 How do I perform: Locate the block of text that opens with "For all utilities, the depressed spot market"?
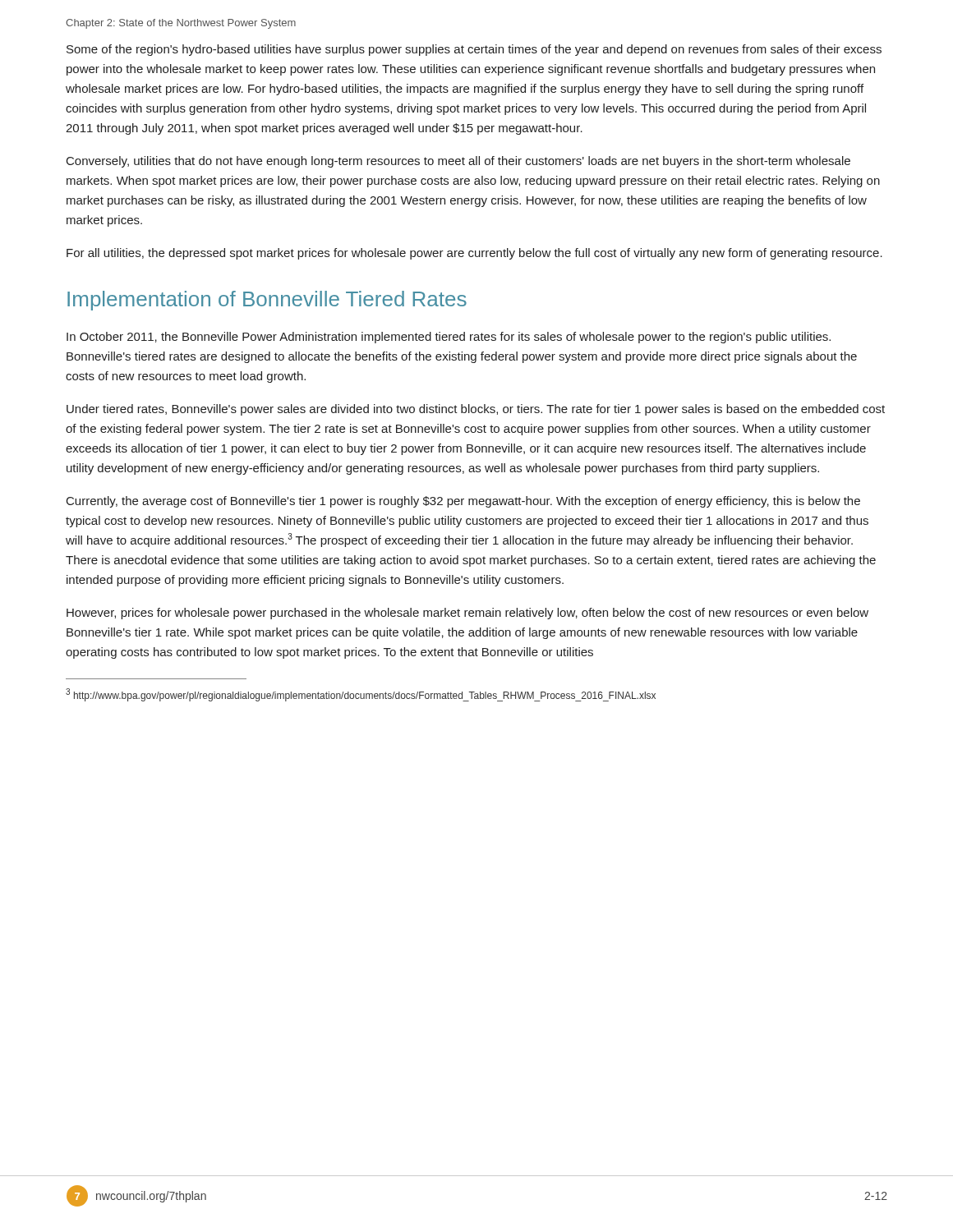pyautogui.click(x=476, y=253)
